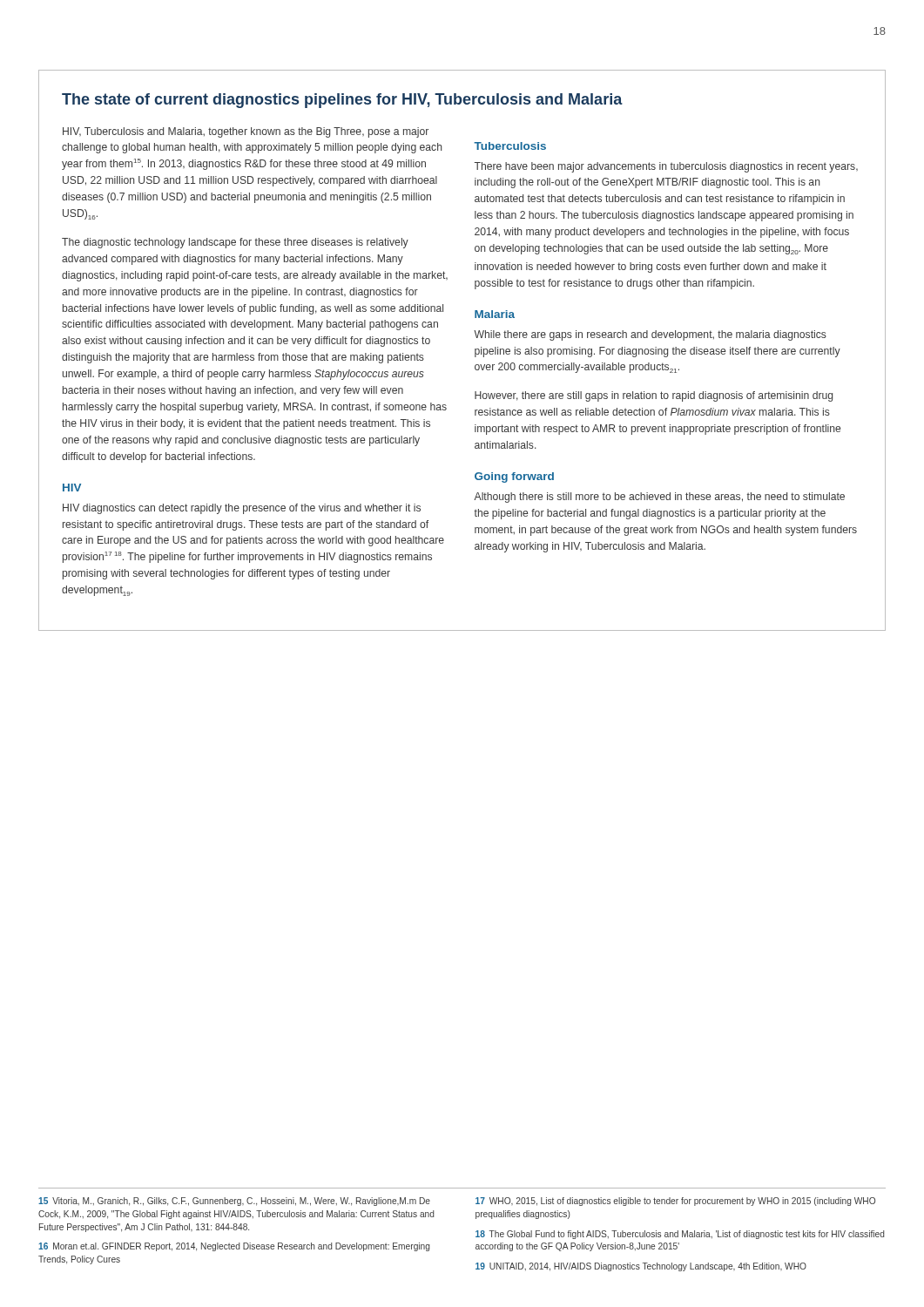Select the region starting "While there are gaps"
The width and height of the screenshot is (924, 1307).
657,352
